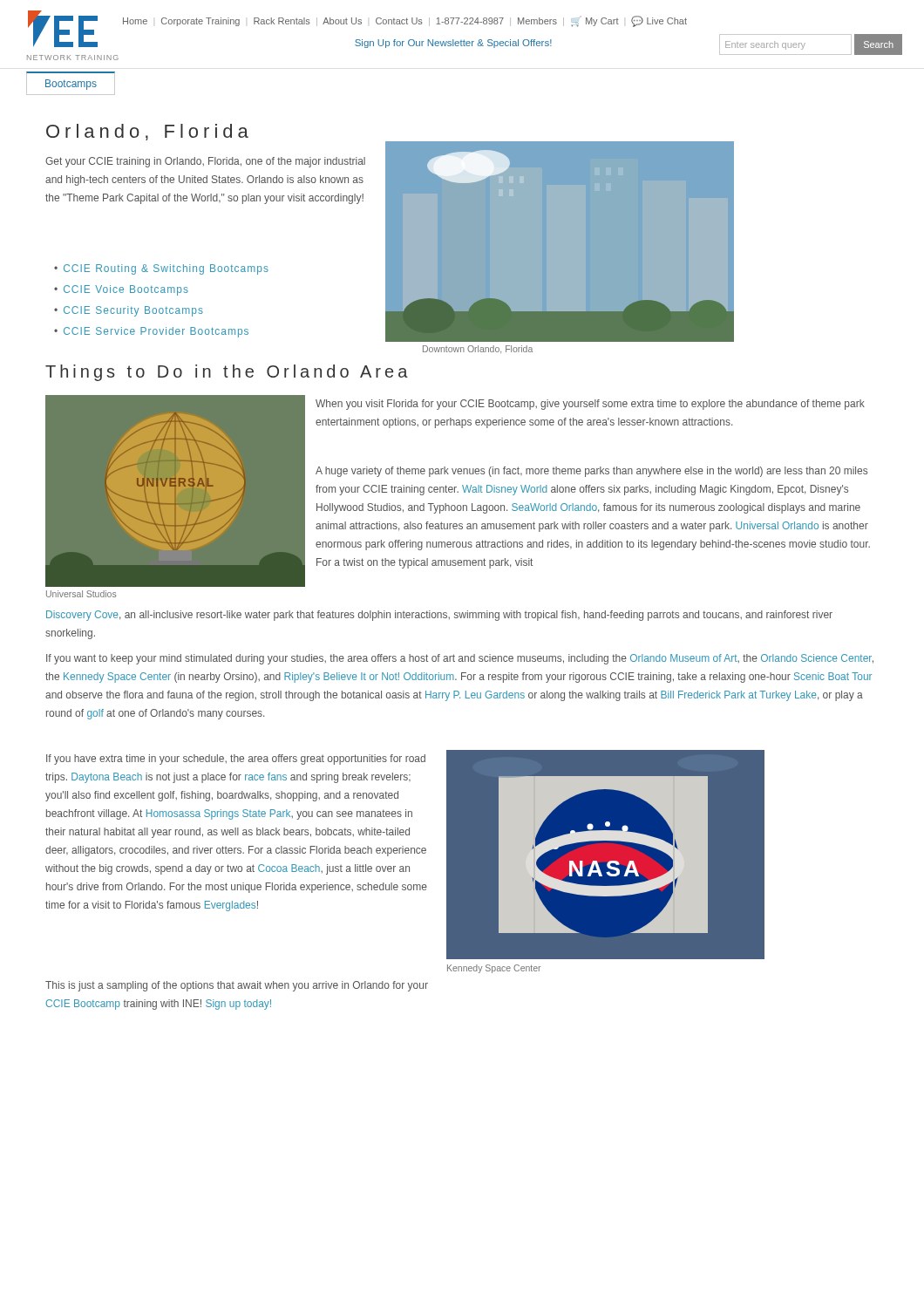The height and width of the screenshot is (1308, 924).
Task: Select the passage starting "This is just a sampling of"
Action: pos(237,995)
